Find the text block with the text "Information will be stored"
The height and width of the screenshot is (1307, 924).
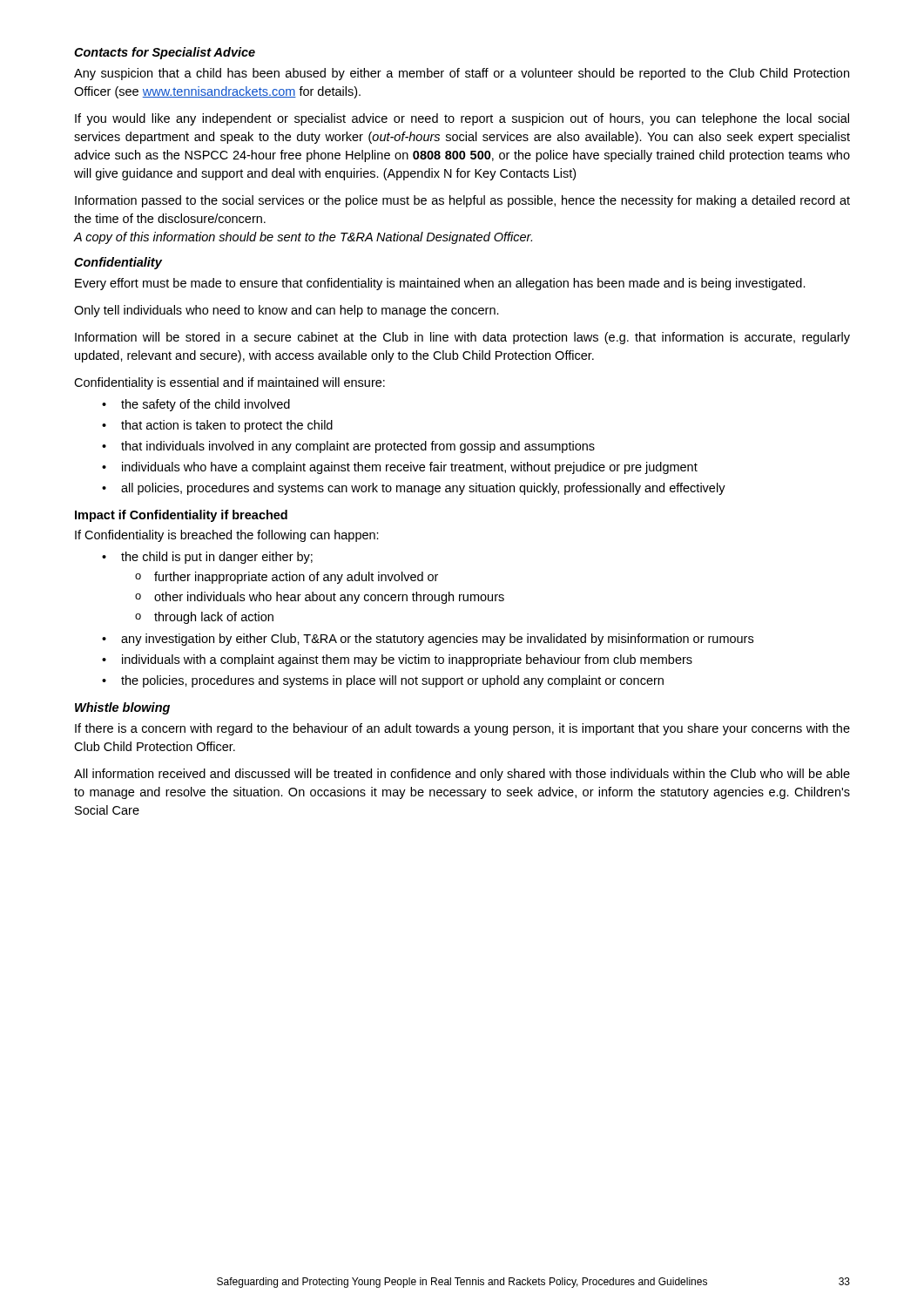tap(462, 347)
